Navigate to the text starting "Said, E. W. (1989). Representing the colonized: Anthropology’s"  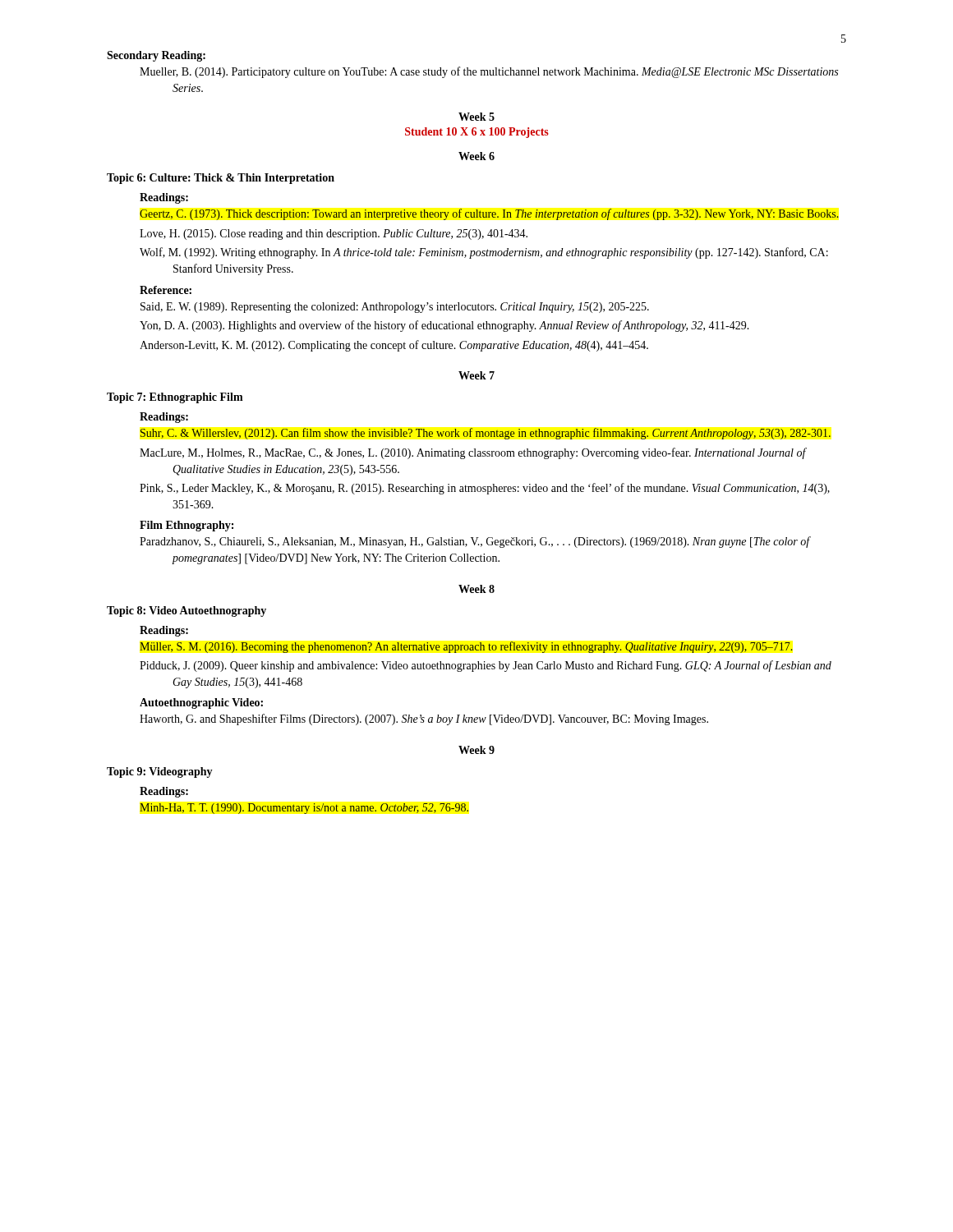(411, 306)
